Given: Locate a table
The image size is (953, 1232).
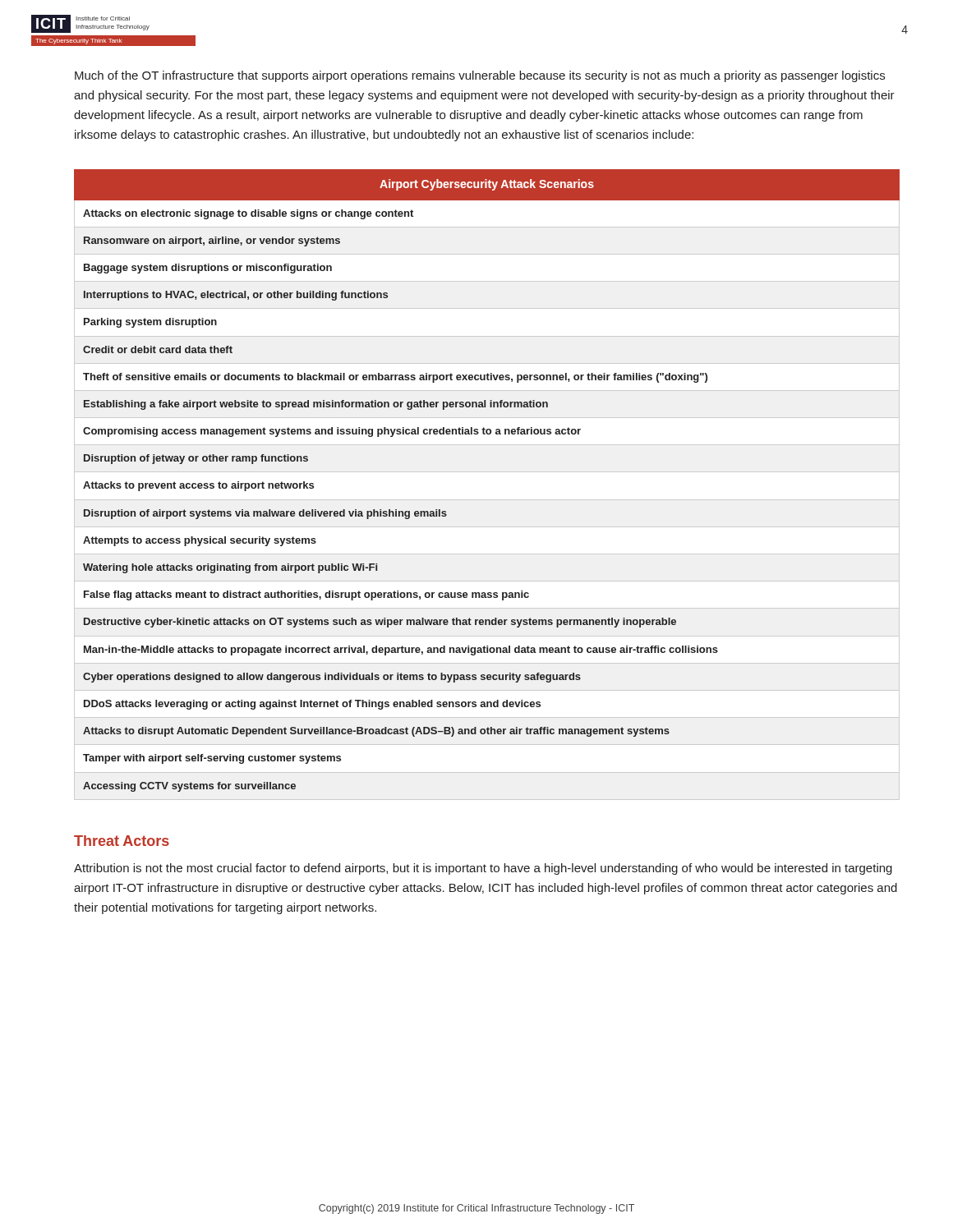Looking at the screenshot, I should click(487, 484).
